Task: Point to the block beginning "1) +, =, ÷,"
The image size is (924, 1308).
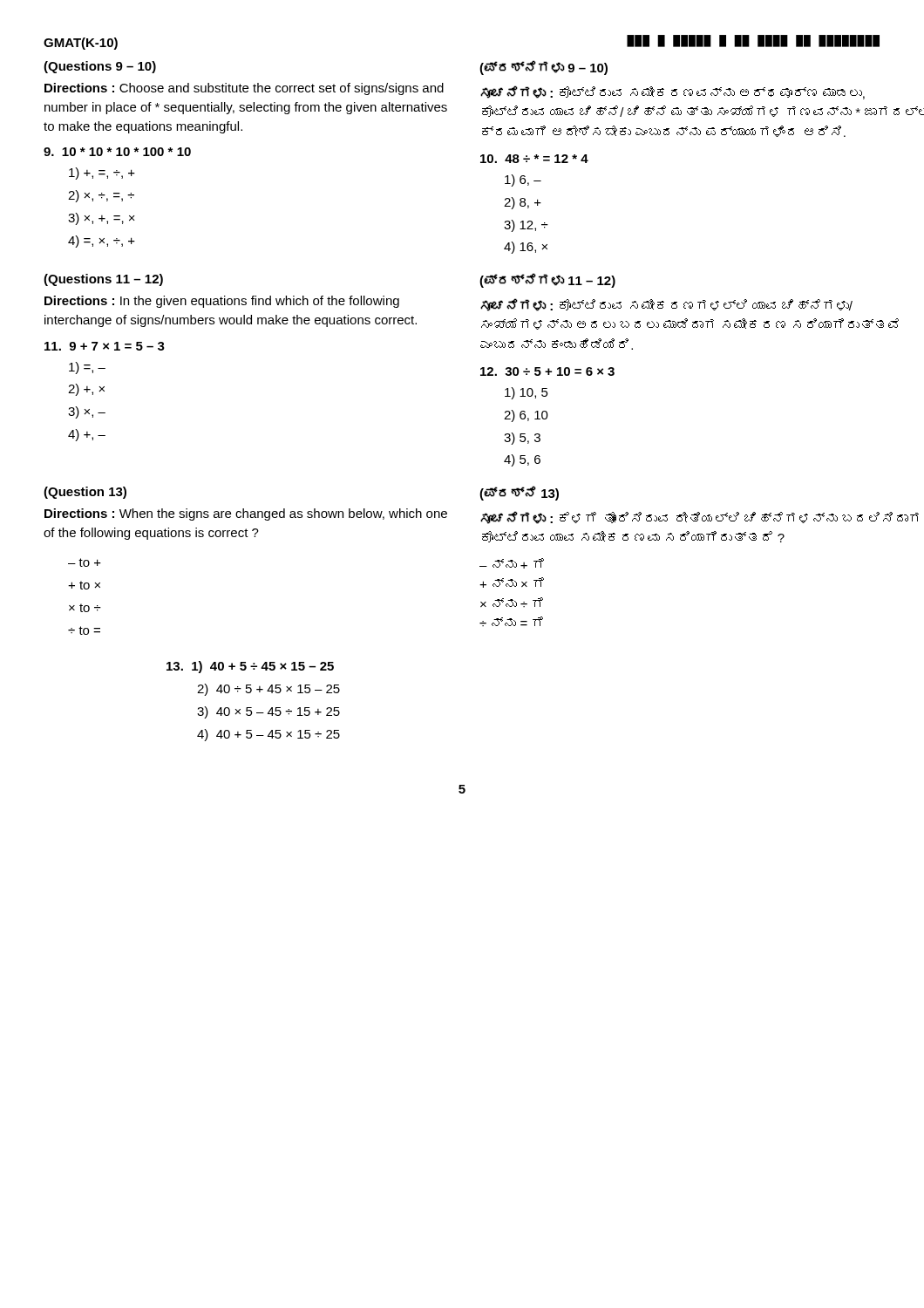Action: (102, 172)
